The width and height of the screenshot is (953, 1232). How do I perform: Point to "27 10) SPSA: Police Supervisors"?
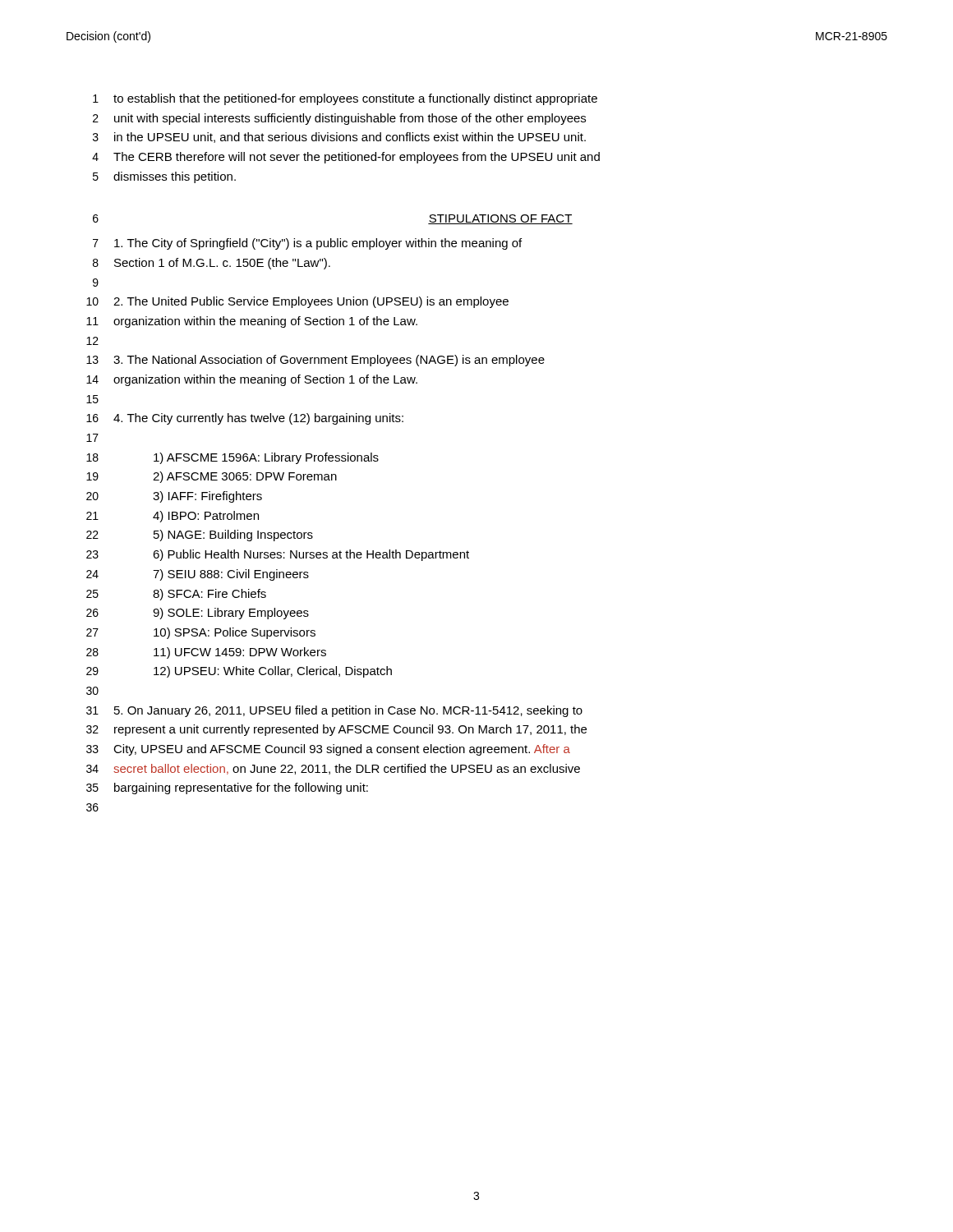pyautogui.click(x=201, y=633)
